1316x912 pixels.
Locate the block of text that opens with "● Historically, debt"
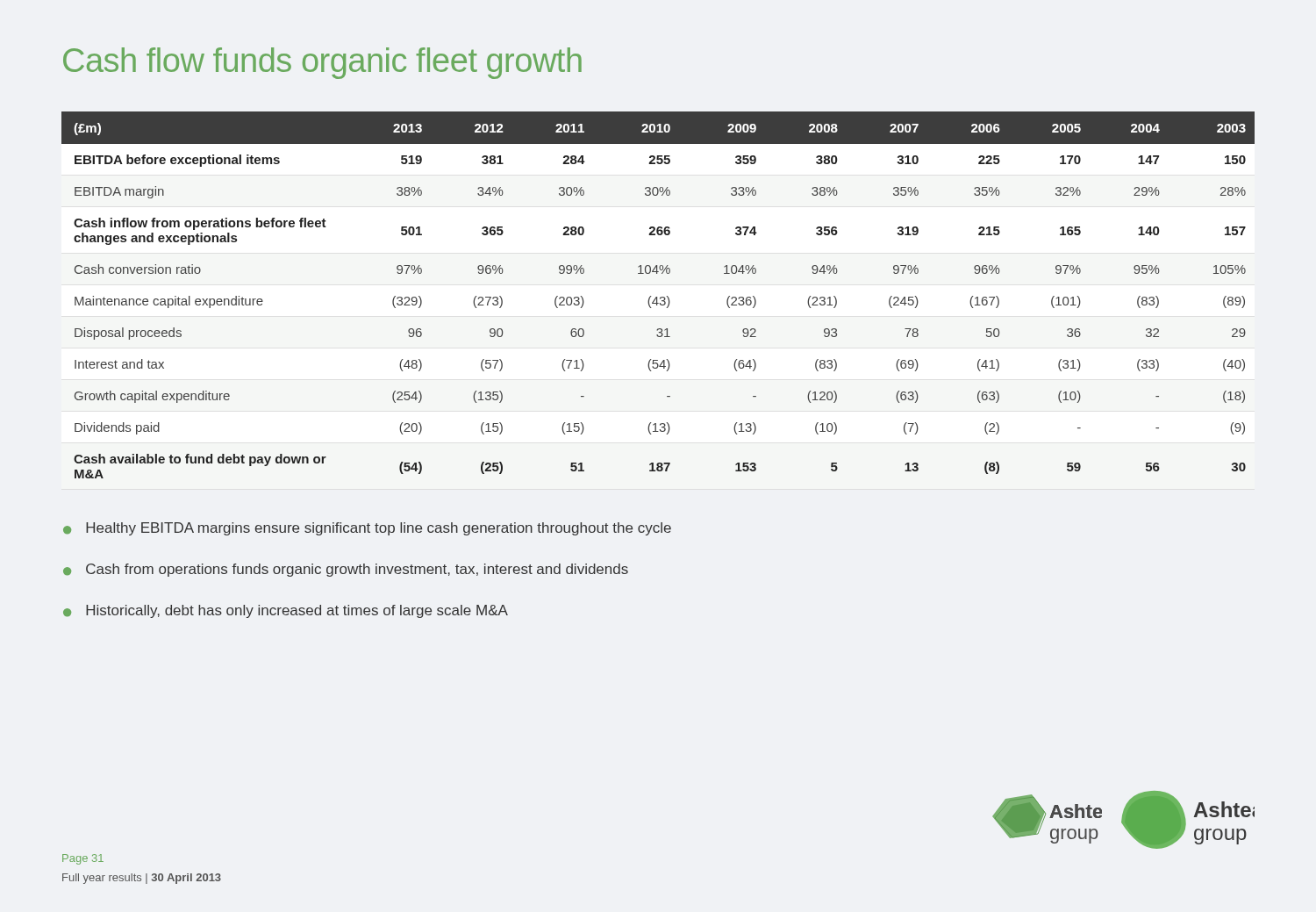pos(285,613)
